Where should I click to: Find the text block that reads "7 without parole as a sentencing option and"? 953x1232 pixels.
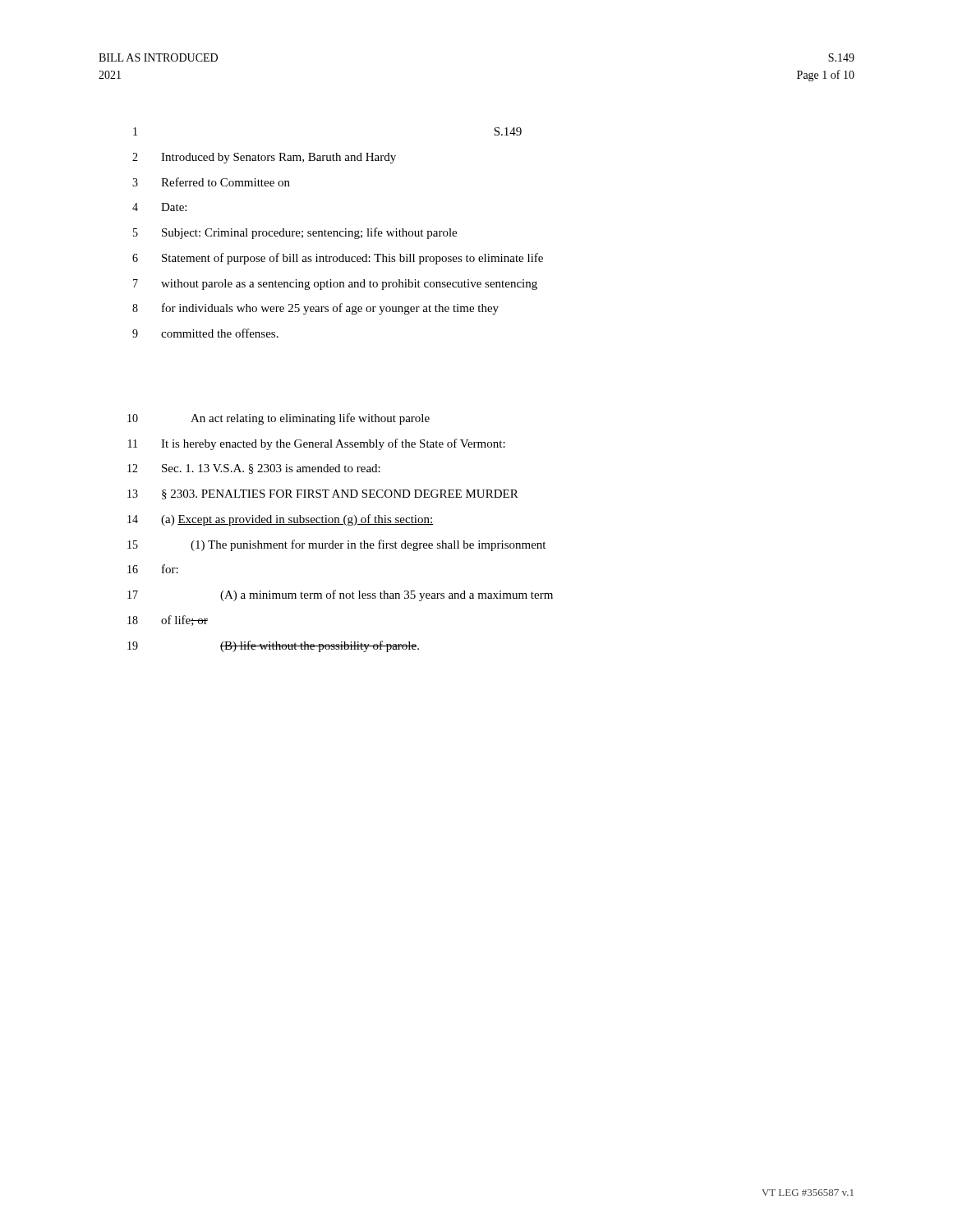(x=476, y=283)
